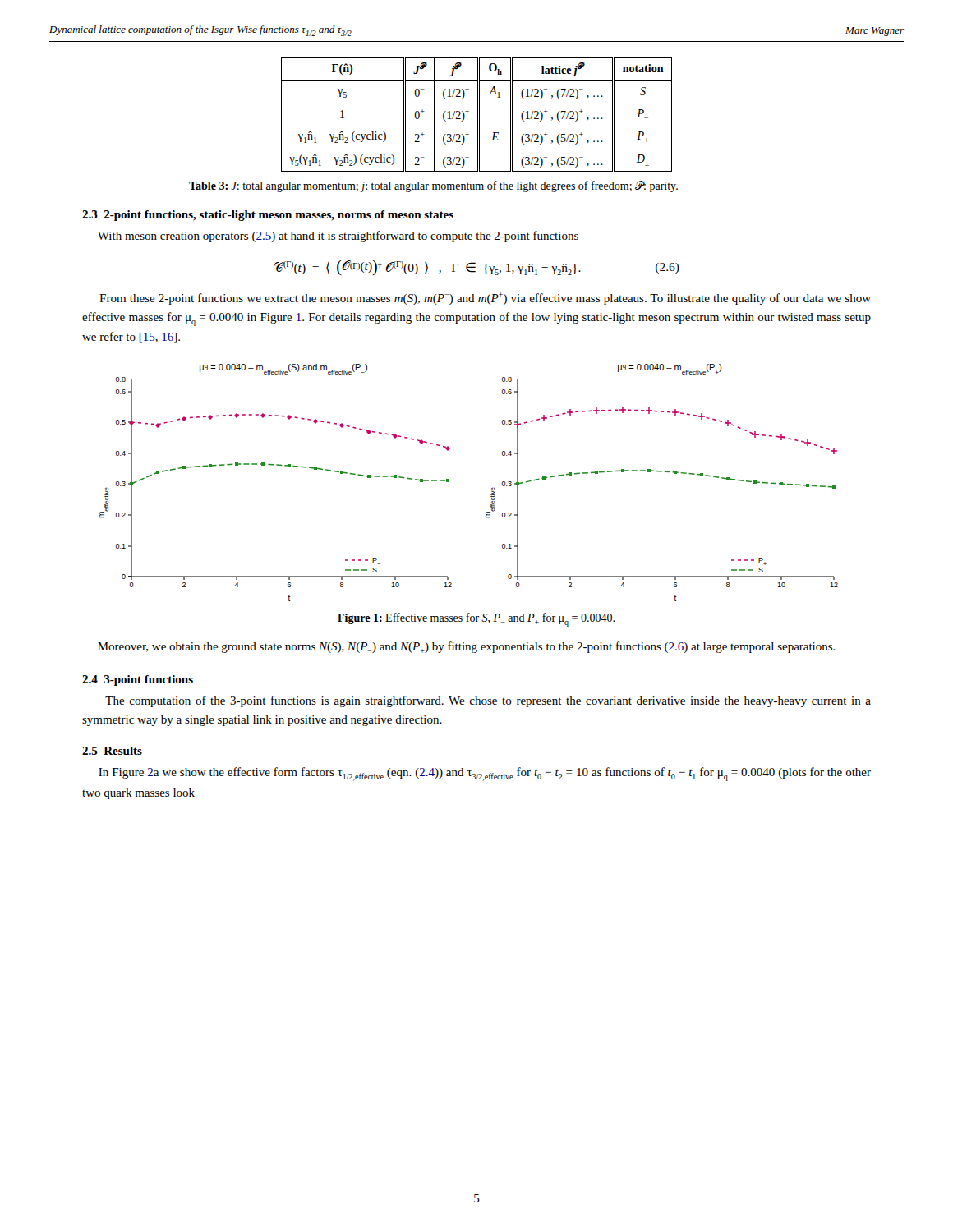Point to the element starting "In Figure 2a we show the effective form"
The image size is (953, 1232).
click(x=476, y=782)
